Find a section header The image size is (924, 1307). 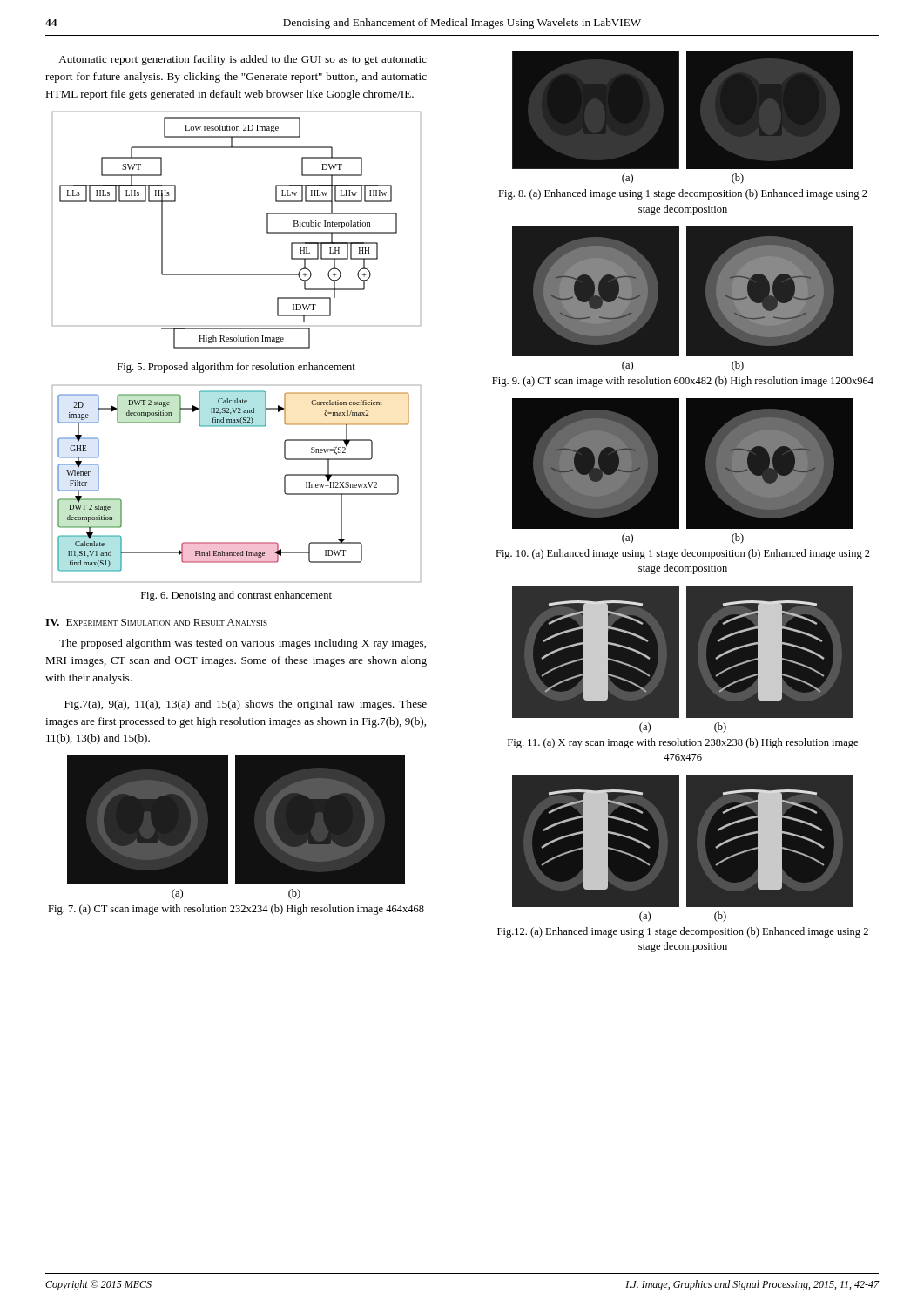(156, 622)
